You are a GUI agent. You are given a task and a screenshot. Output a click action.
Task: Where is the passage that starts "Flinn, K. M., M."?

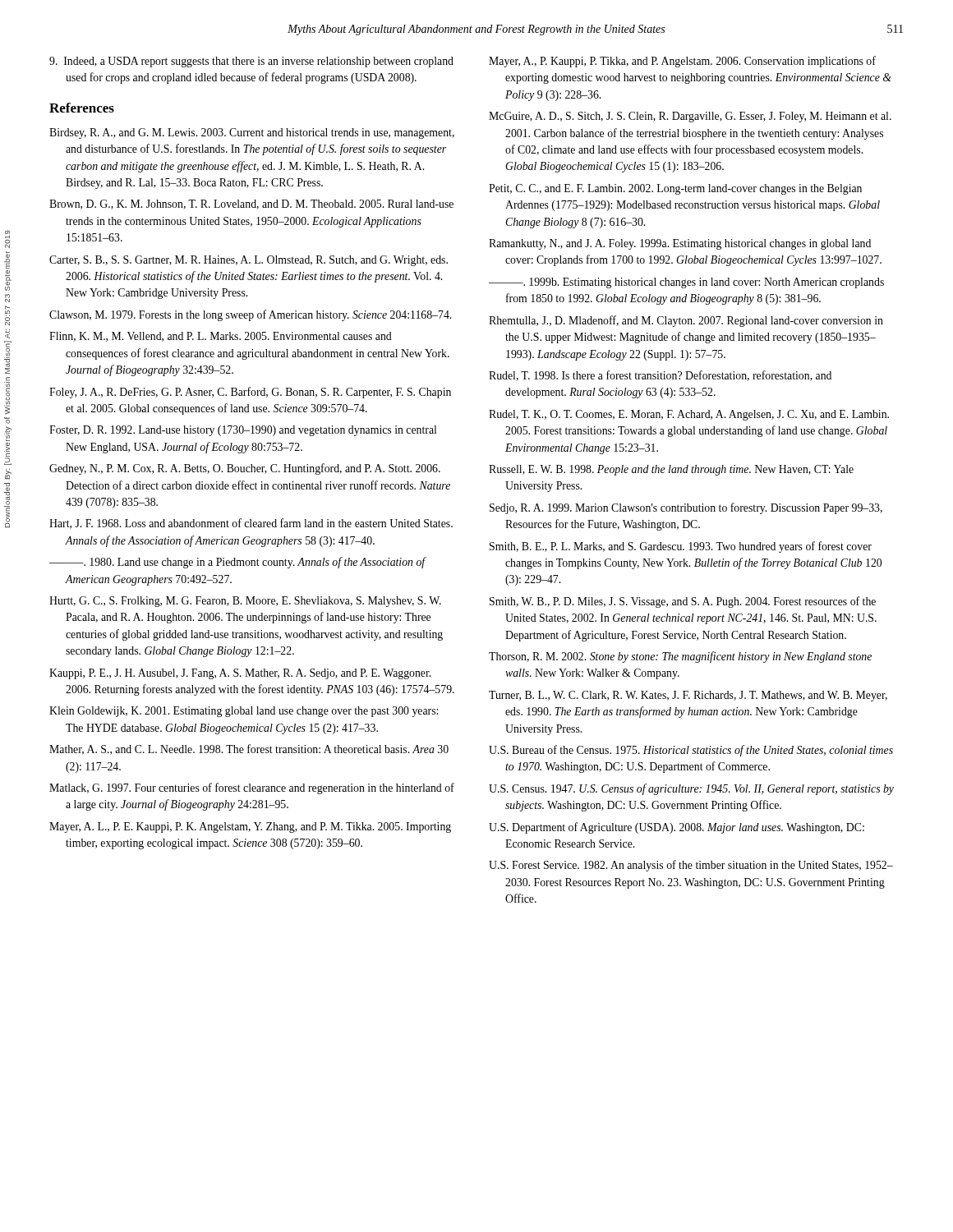pyautogui.click(x=249, y=353)
